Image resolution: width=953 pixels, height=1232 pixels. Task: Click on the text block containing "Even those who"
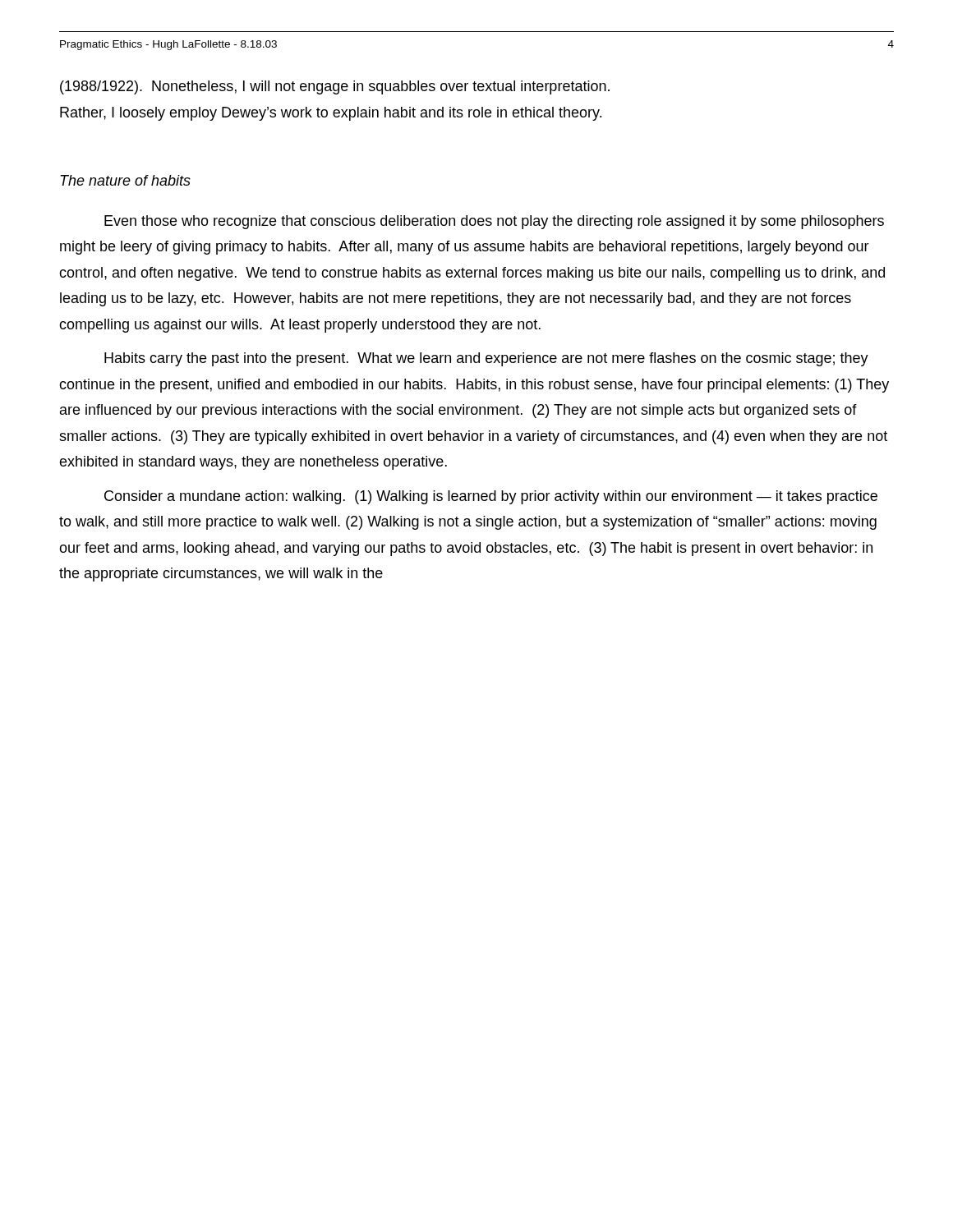point(472,272)
